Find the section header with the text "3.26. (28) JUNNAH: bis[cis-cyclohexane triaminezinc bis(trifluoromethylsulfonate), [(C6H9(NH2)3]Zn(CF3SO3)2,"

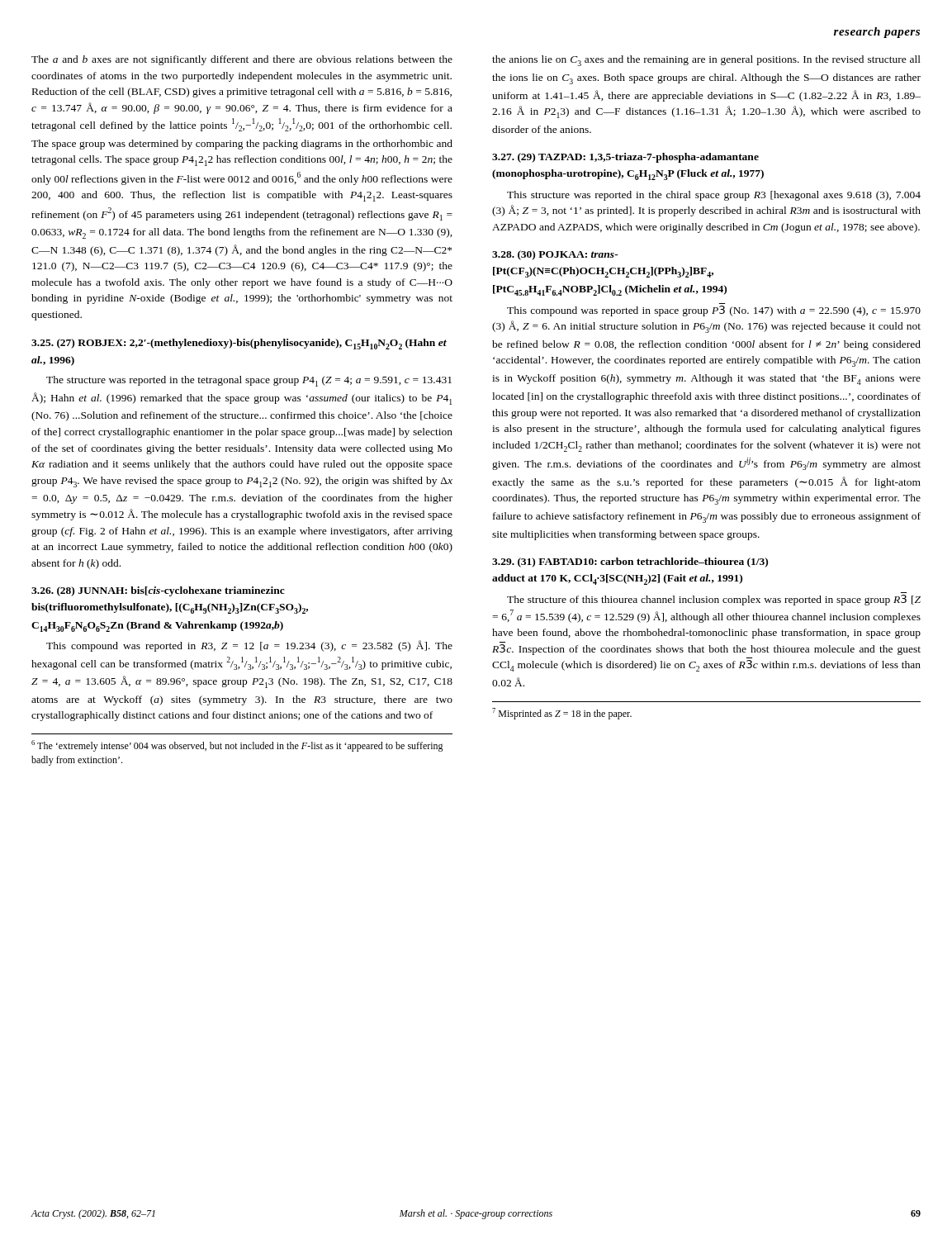tap(170, 609)
